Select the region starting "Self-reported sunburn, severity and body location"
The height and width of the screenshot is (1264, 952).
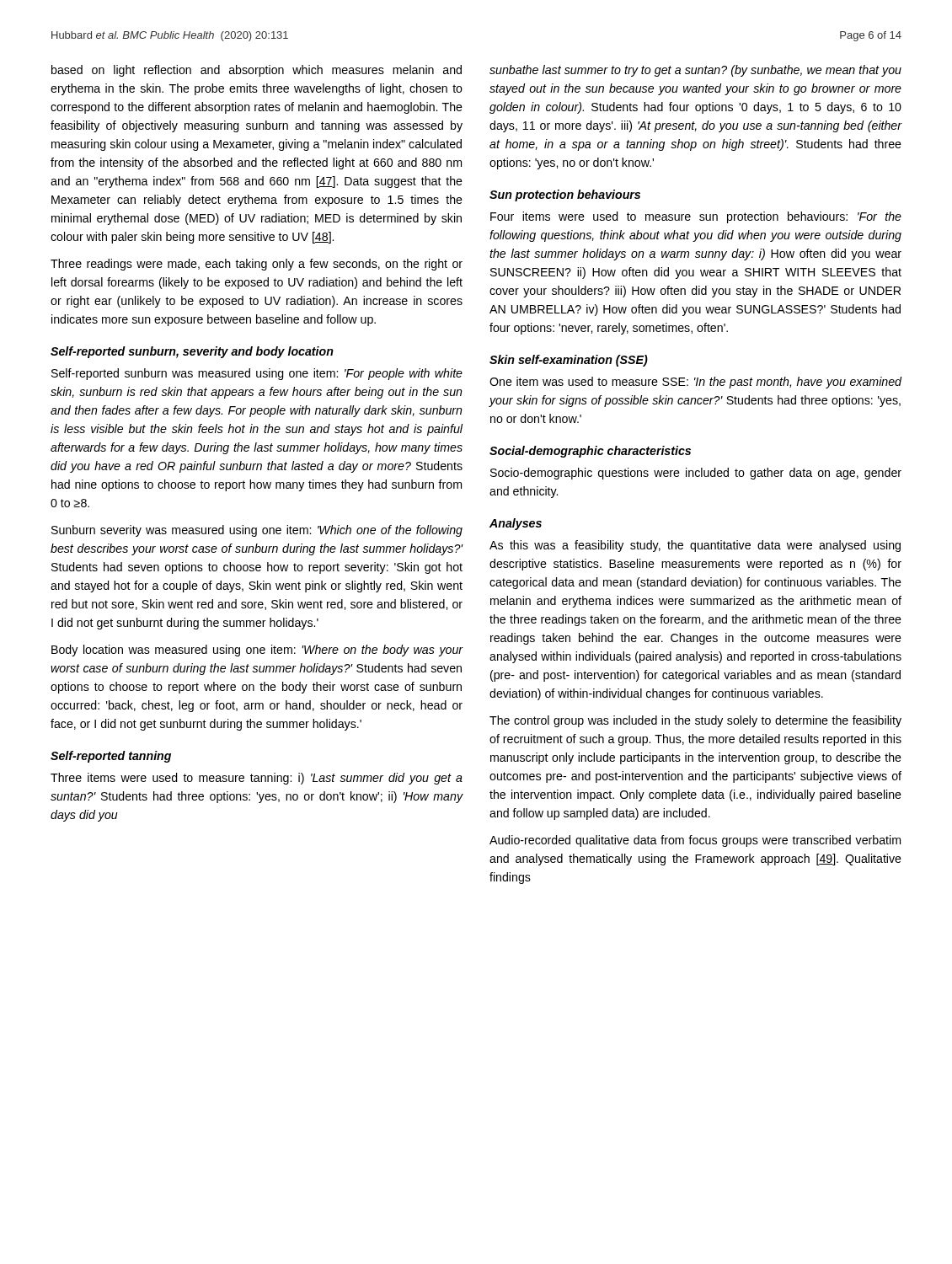257,351
